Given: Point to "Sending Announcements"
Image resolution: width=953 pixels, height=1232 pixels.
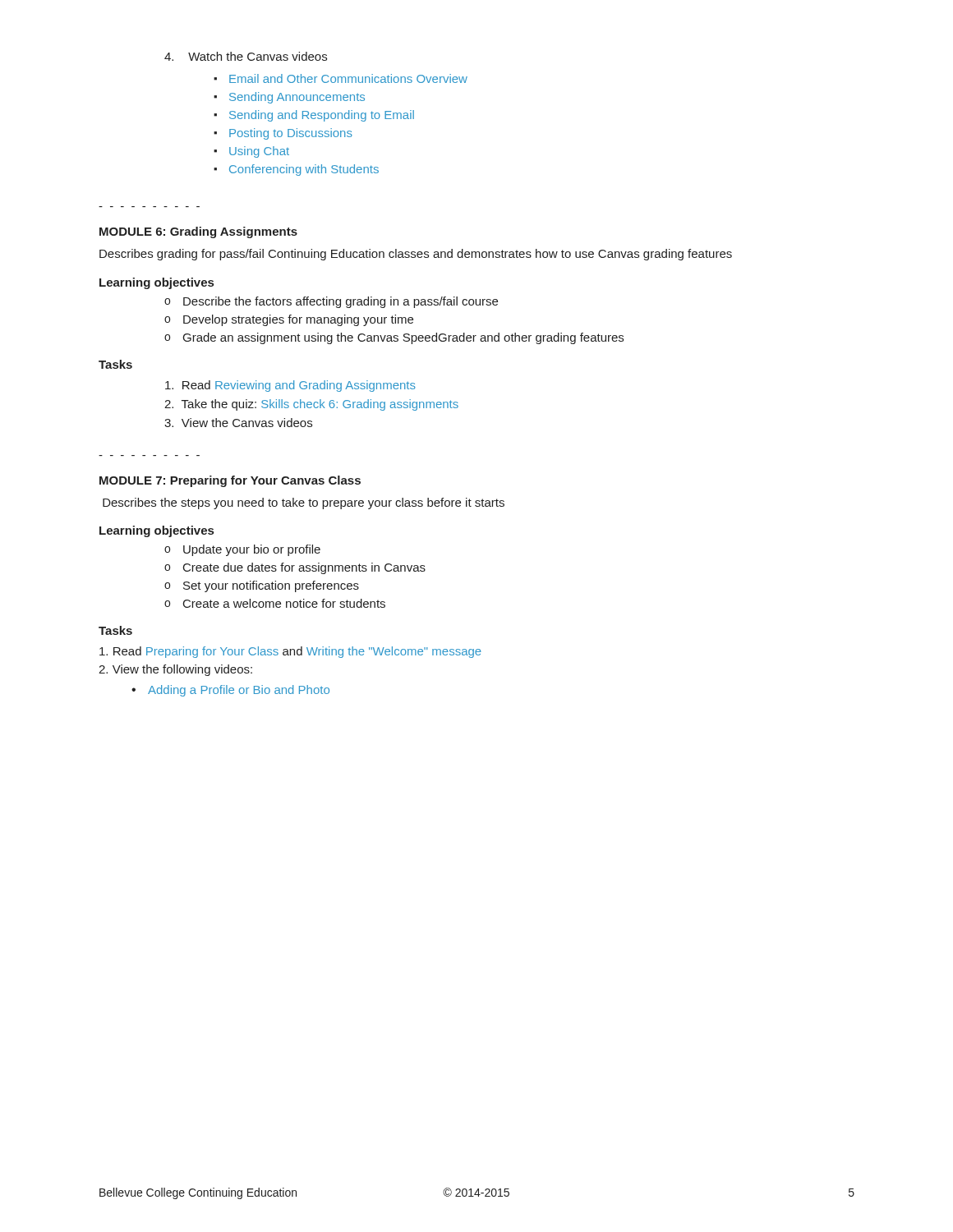Looking at the screenshot, I should coord(297,97).
